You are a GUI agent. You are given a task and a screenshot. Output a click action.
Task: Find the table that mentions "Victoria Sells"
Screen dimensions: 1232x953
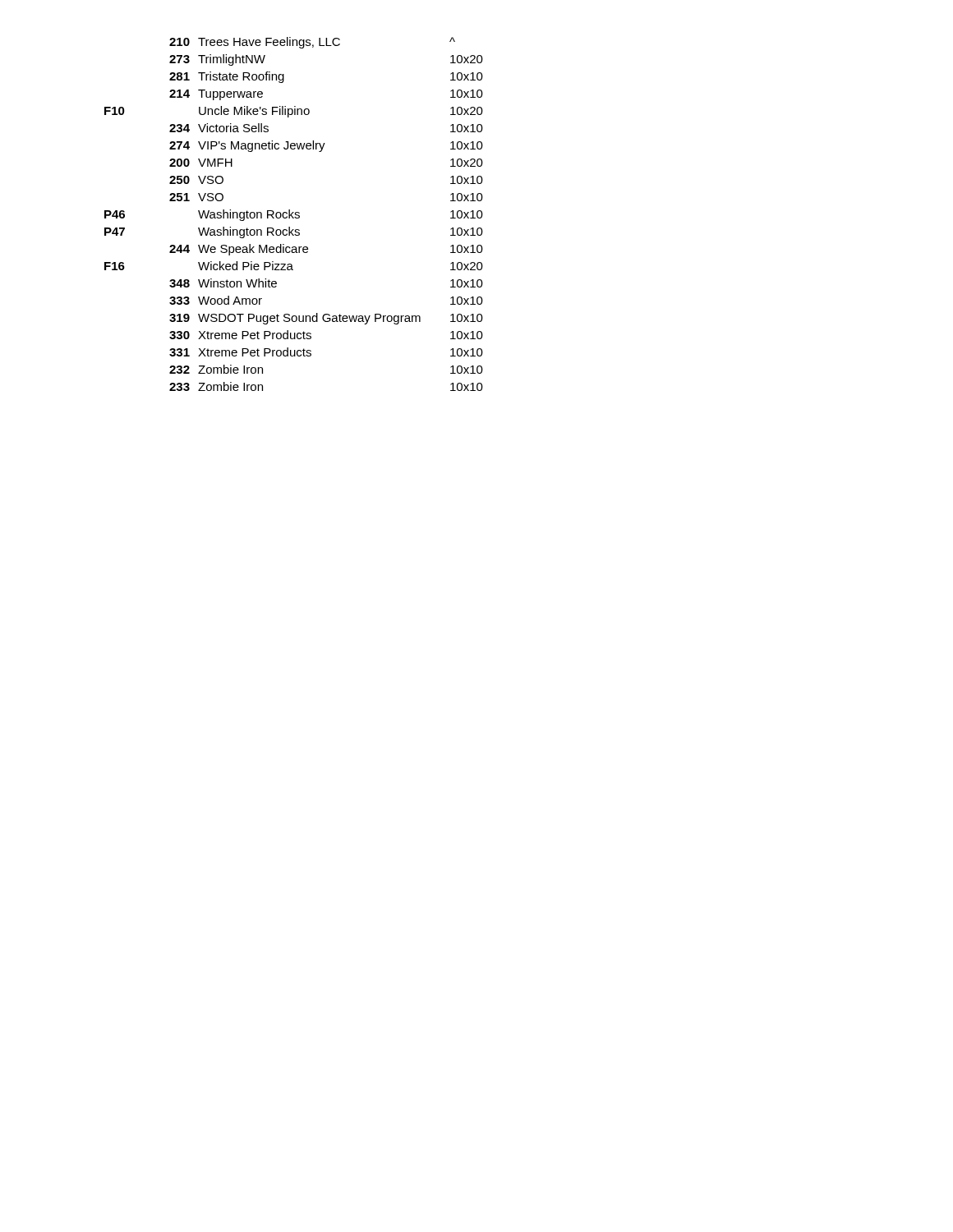click(293, 214)
